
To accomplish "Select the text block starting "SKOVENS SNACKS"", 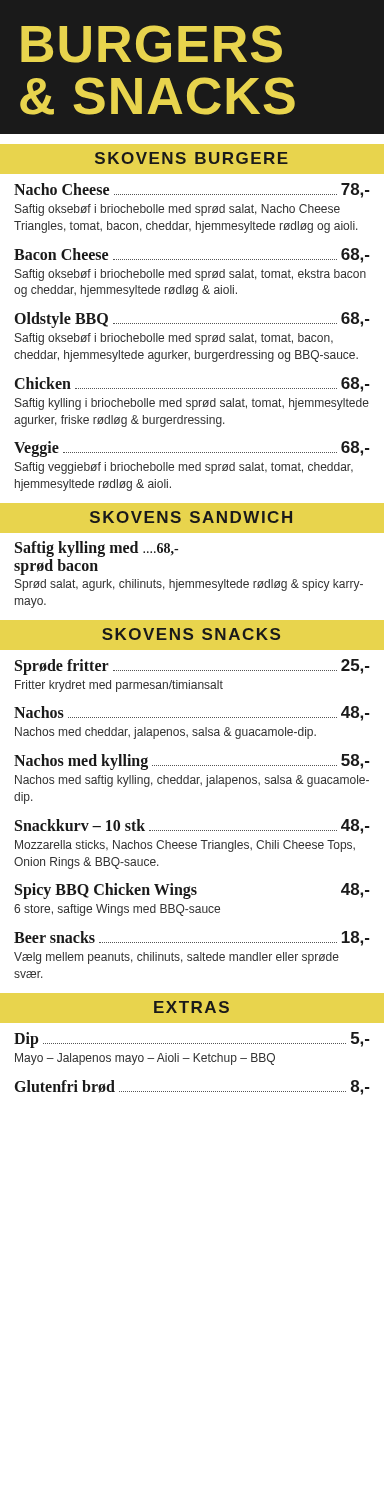I will point(192,634).
